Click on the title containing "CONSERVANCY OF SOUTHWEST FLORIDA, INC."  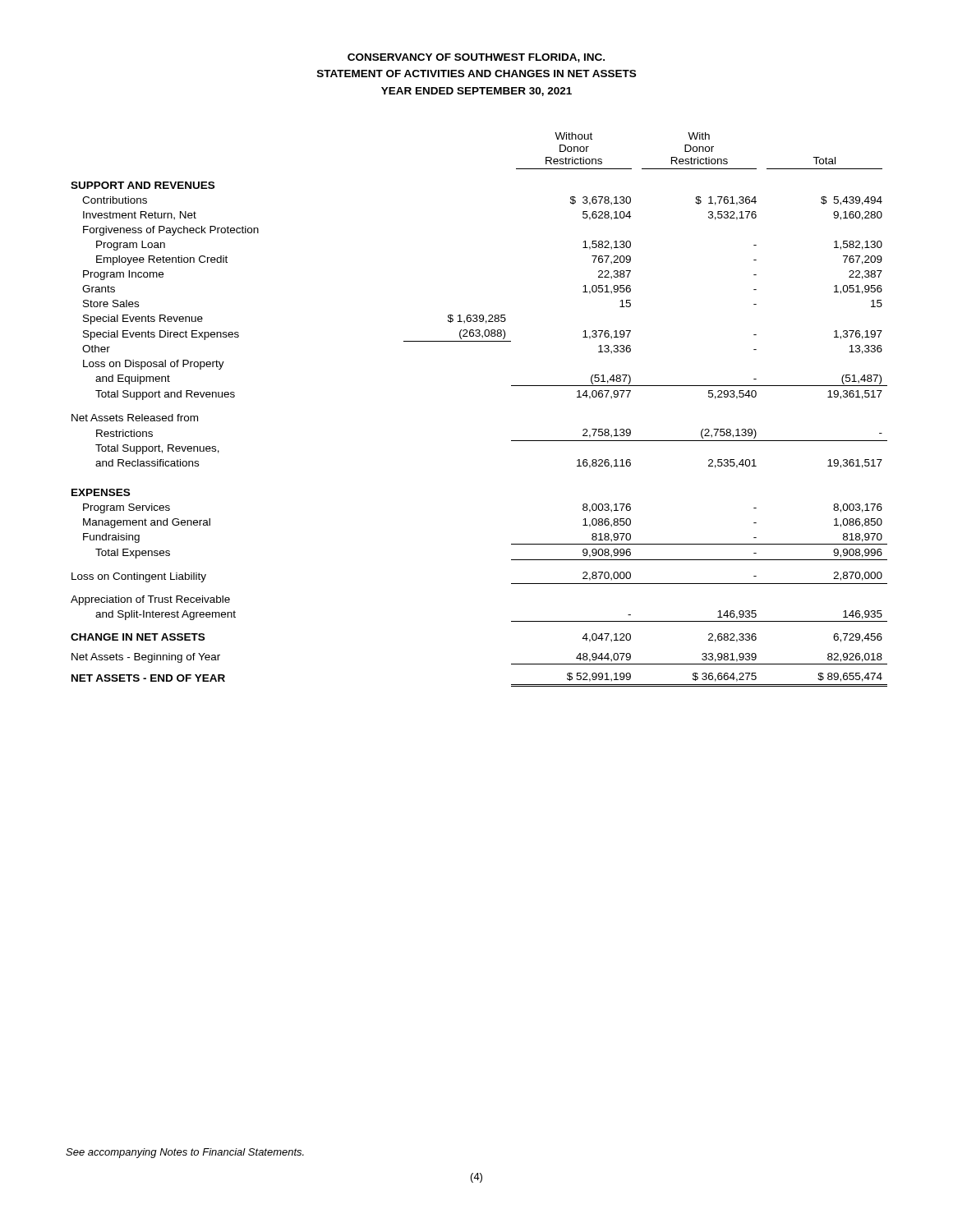coord(476,74)
